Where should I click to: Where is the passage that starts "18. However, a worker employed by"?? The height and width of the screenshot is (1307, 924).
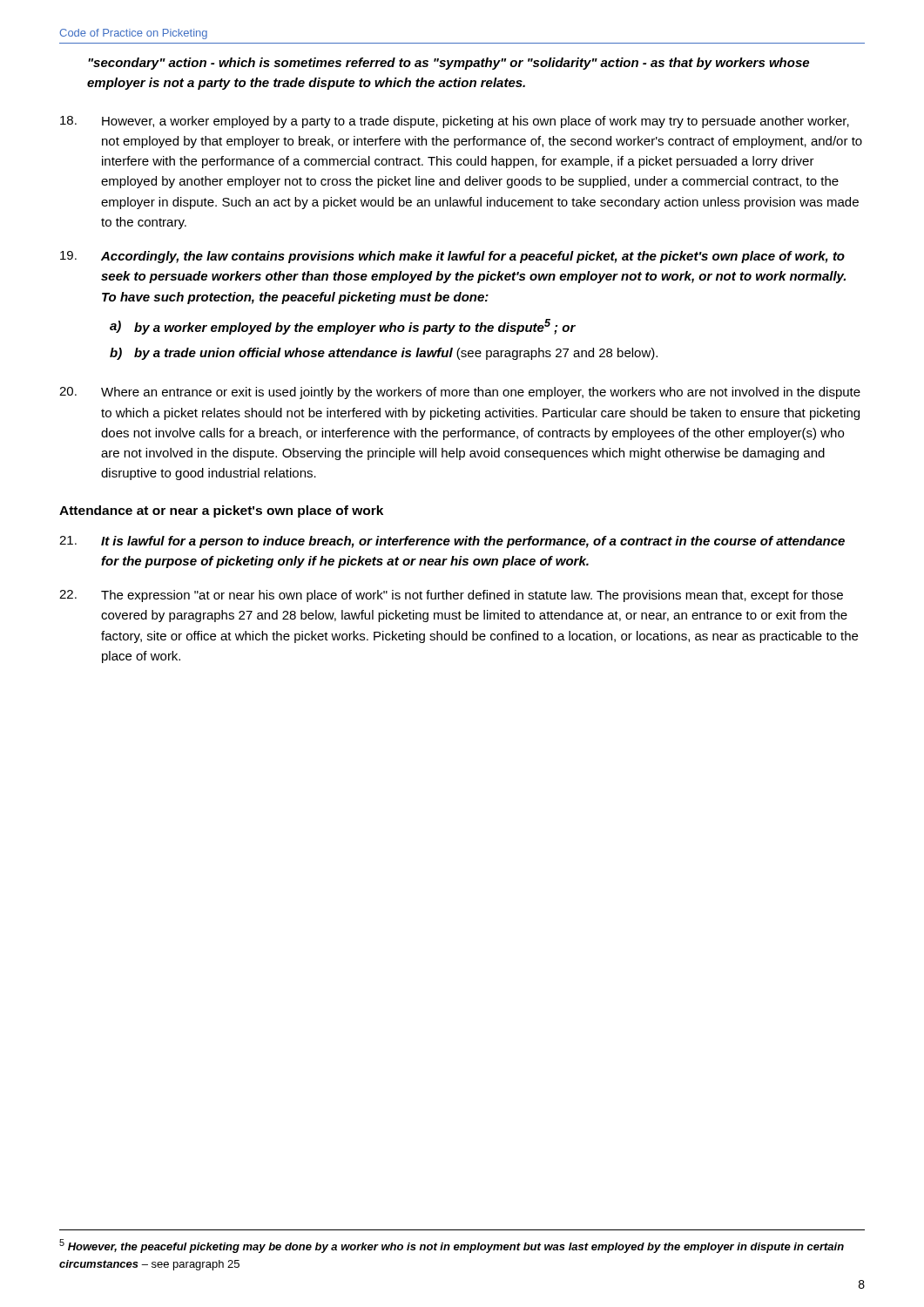pos(462,171)
